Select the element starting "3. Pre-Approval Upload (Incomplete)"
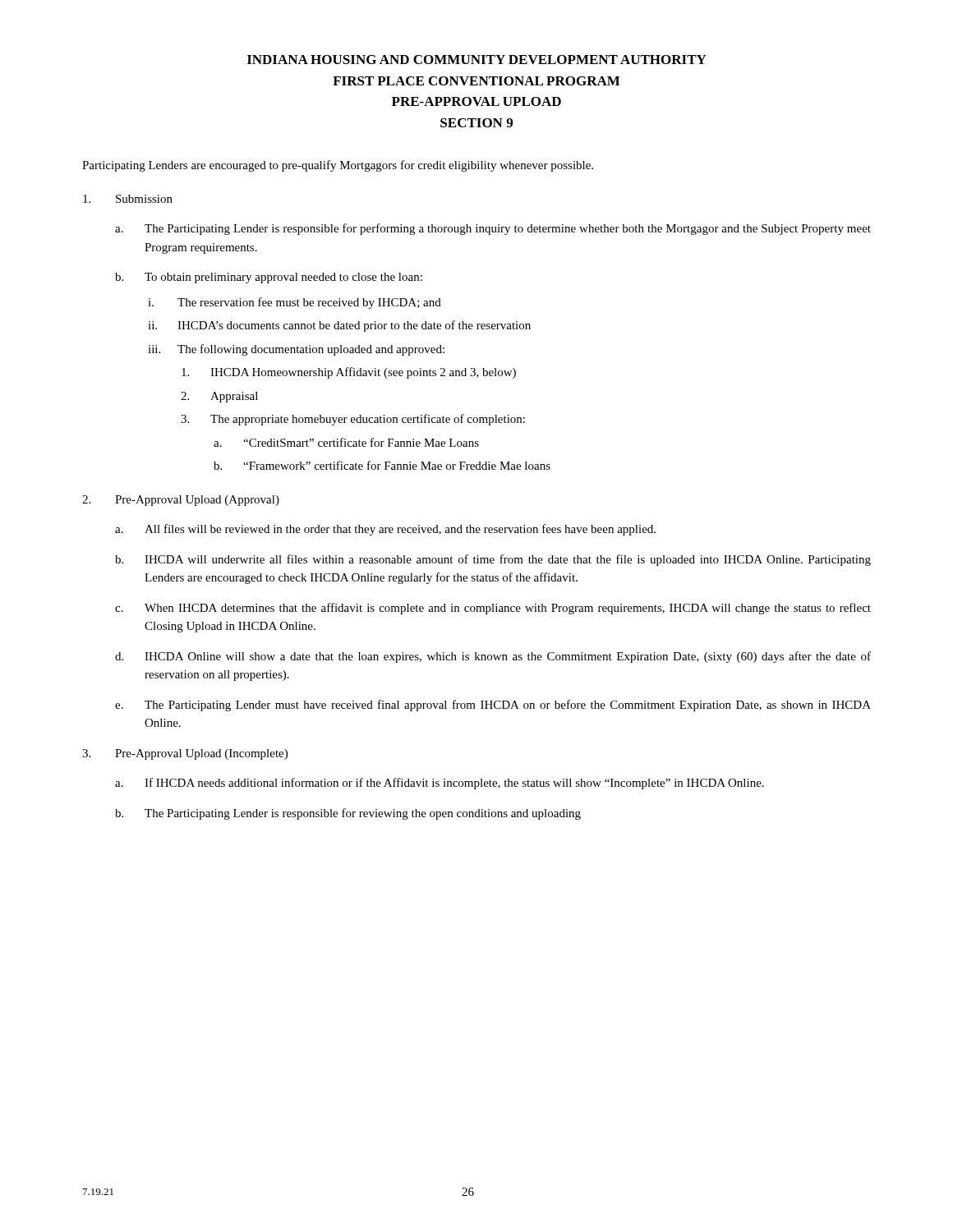The height and width of the screenshot is (1232, 953). tap(185, 754)
